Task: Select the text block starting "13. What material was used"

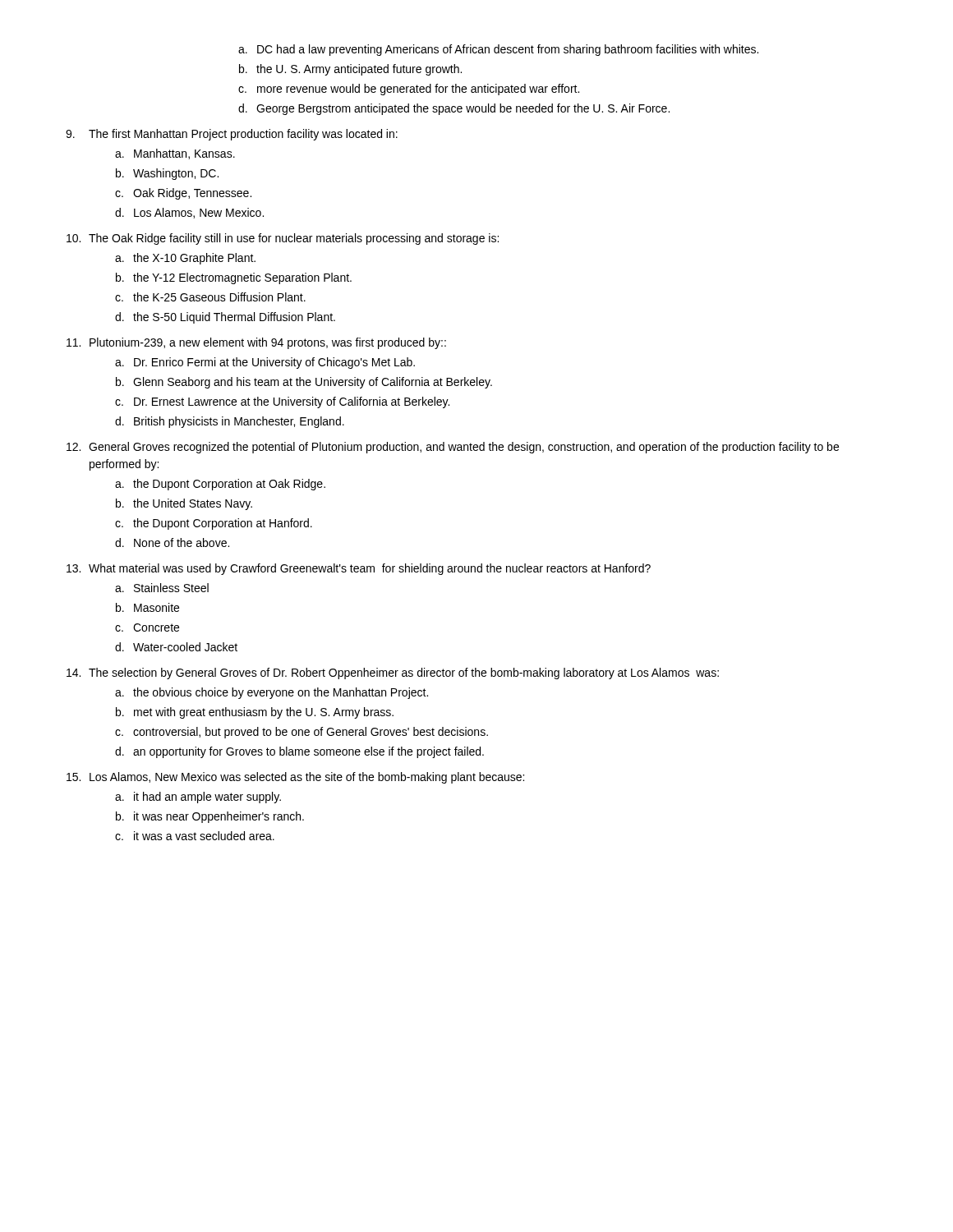Action: (x=358, y=569)
